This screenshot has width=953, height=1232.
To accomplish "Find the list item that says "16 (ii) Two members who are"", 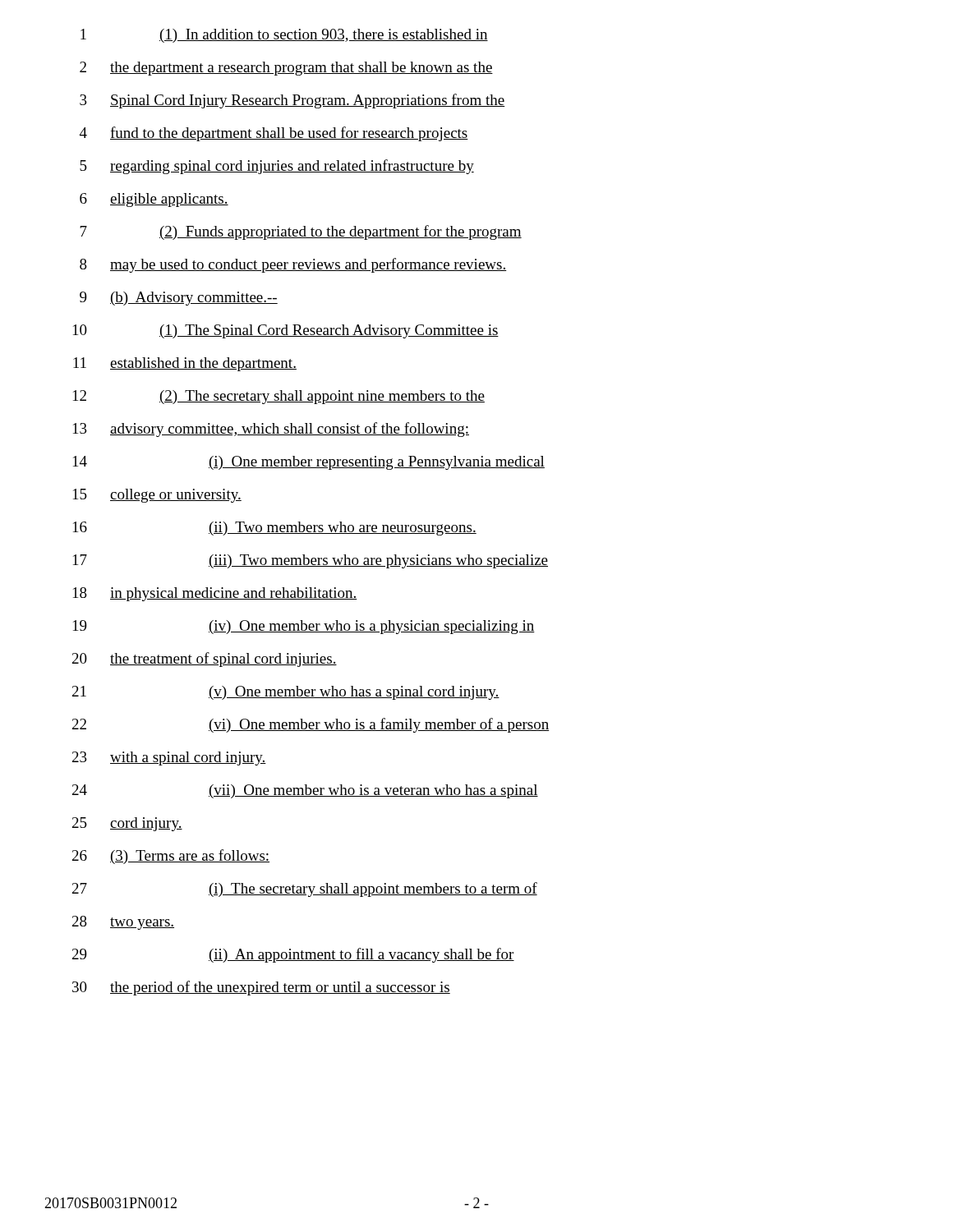I will point(476,527).
